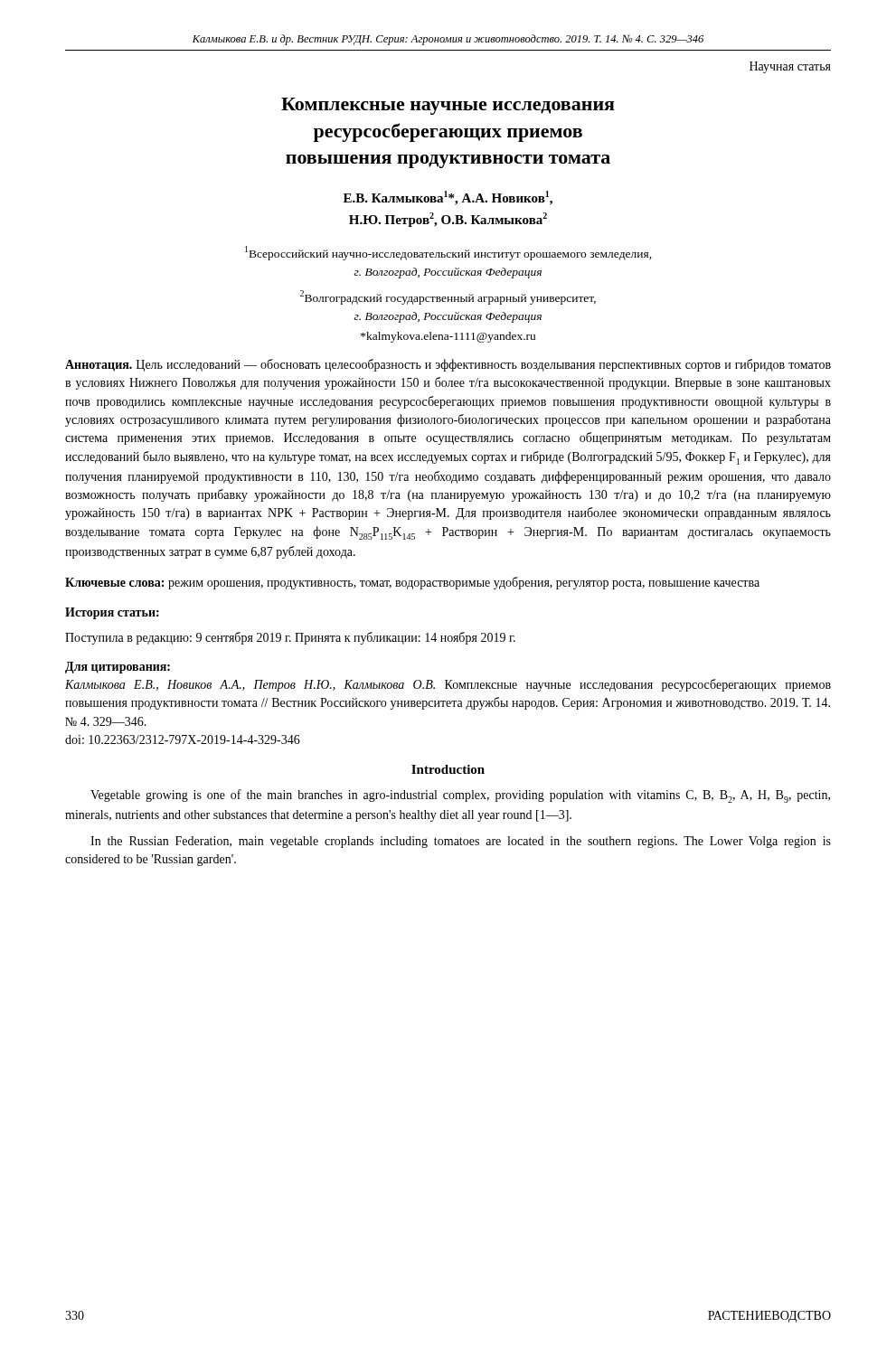Select the passage starting "Научная статья"
Viewport: 896px width, 1356px height.
(x=790, y=66)
